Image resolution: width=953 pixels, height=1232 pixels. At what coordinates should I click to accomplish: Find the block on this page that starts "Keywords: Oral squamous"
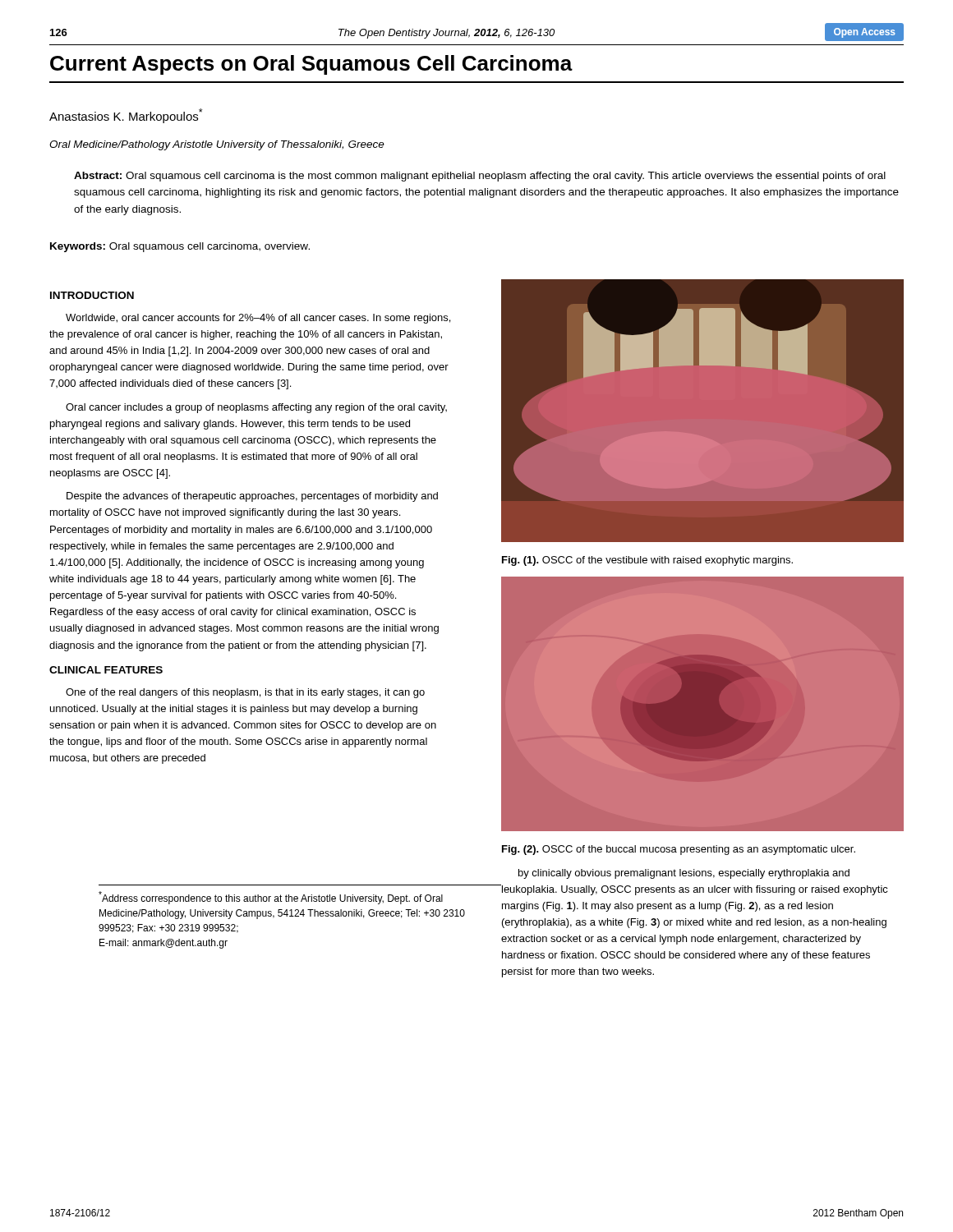click(x=180, y=246)
